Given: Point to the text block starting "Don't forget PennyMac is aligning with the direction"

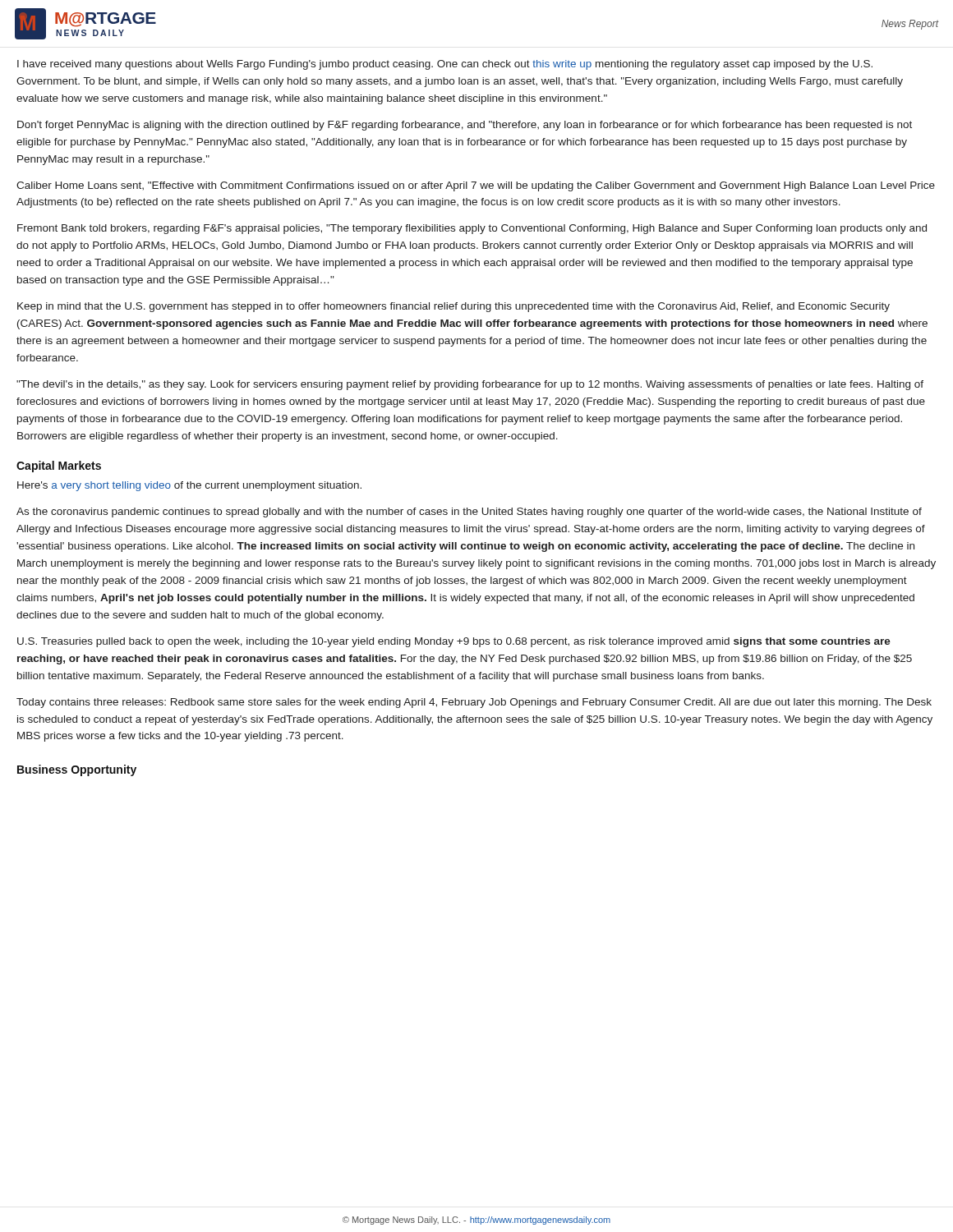Looking at the screenshot, I should (476, 142).
